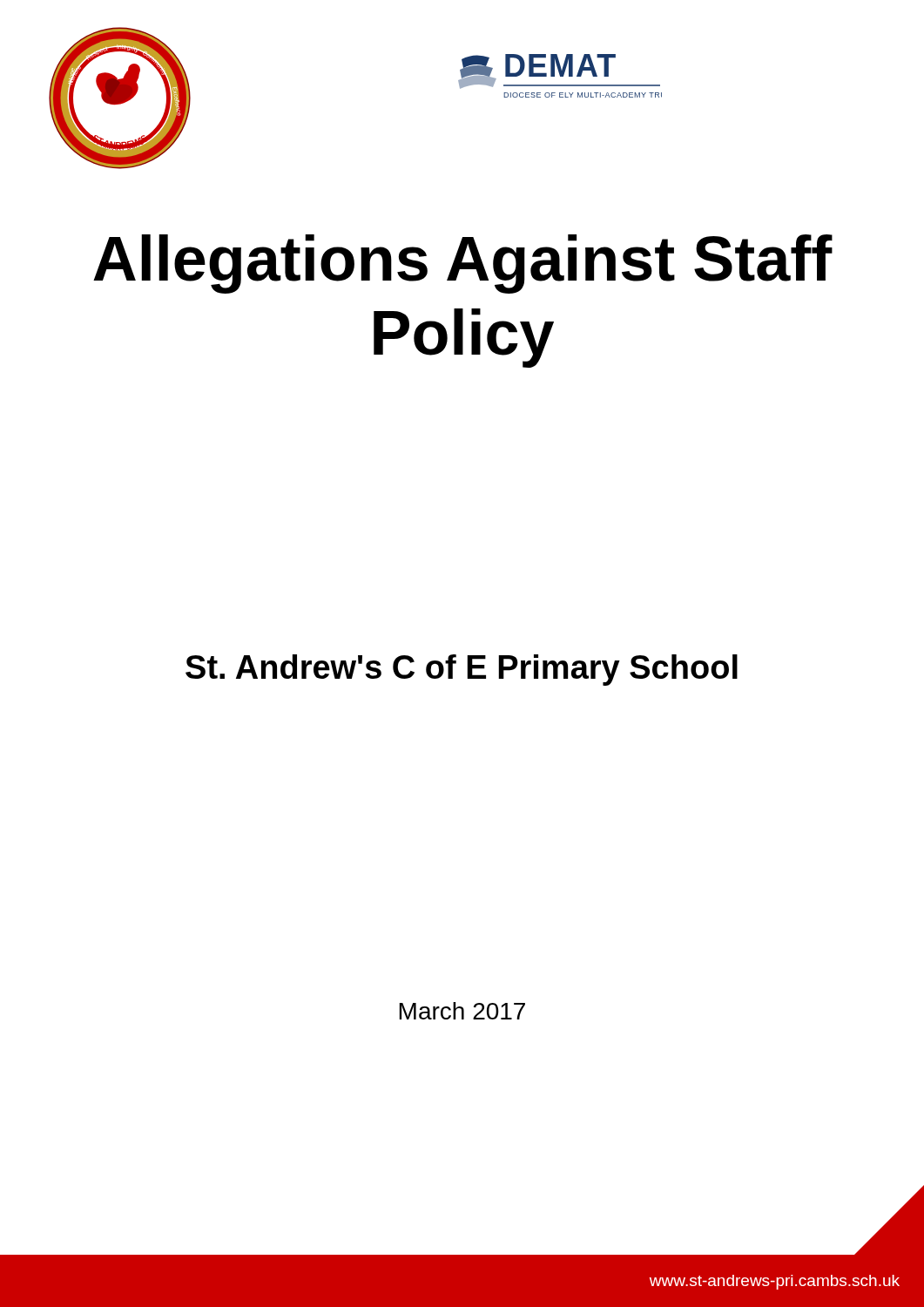Click on the section header containing "St. Andrew's C of E Primary School"
The width and height of the screenshot is (924, 1307).
462,667
